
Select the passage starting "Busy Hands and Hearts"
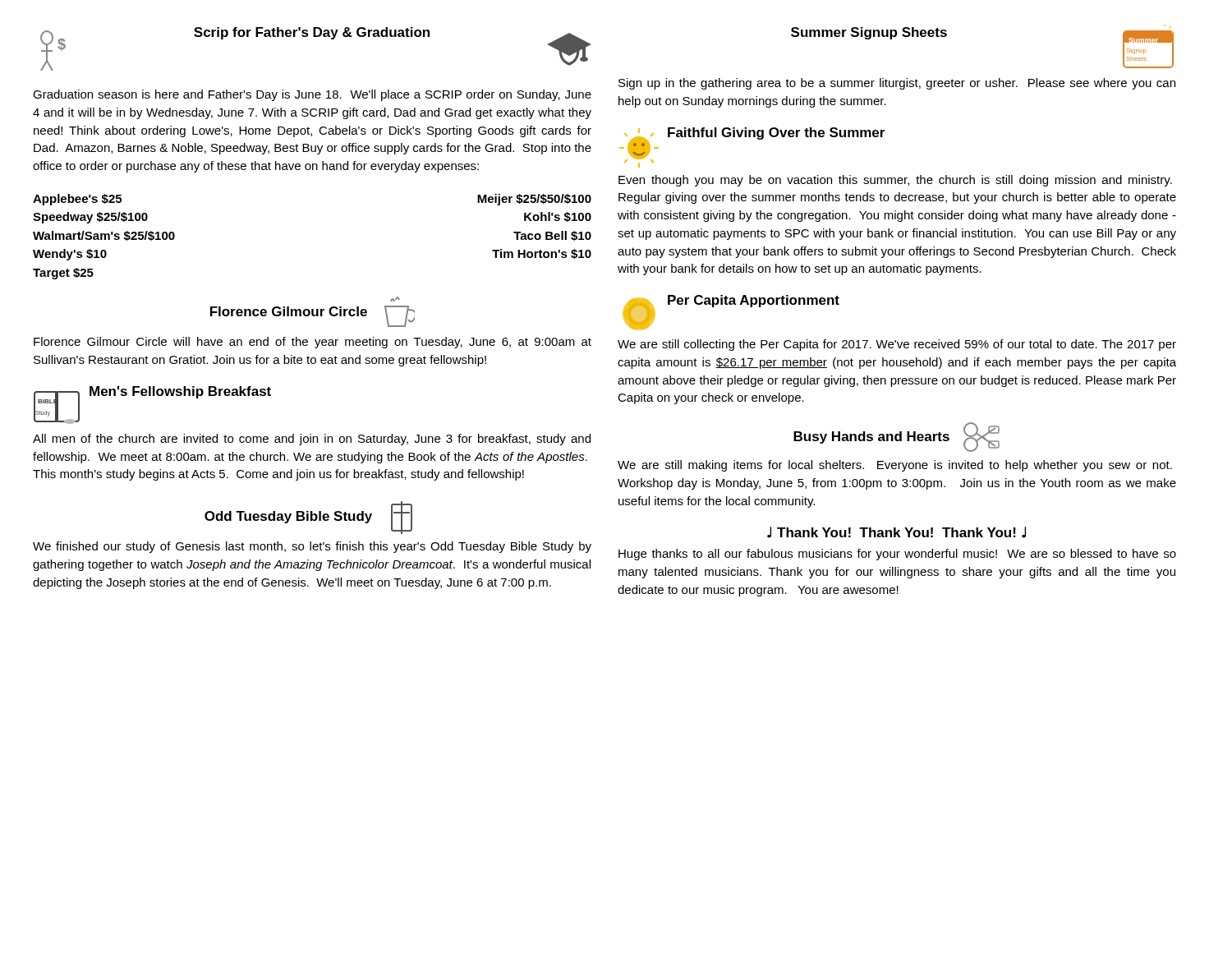[x=897, y=437]
